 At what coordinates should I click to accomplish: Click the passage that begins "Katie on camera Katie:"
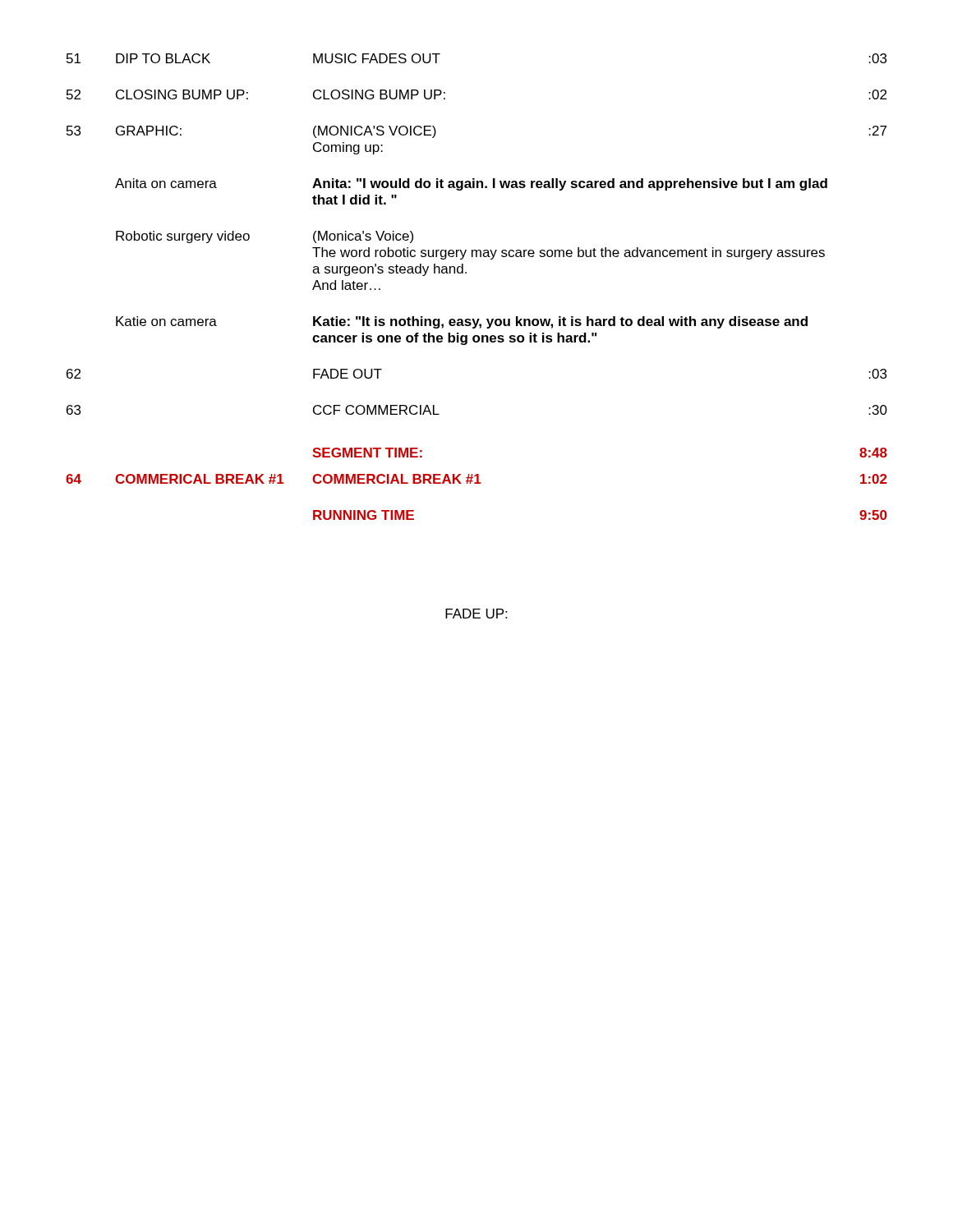476,329
